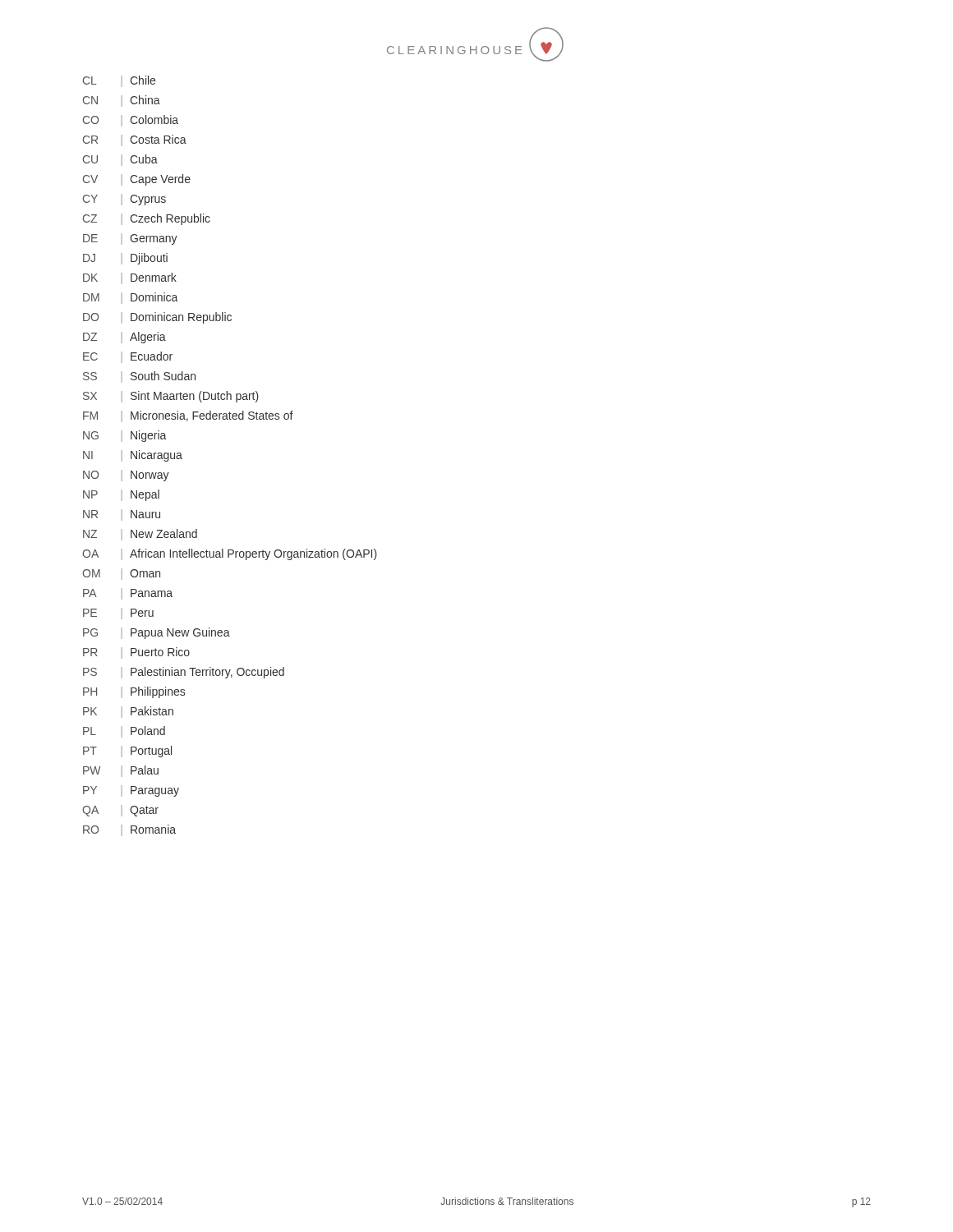Select the list item that says "PG|Papua New Guinea"
Image resolution: width=953 pixels, height=1232 pixels.
pos(156,632)
